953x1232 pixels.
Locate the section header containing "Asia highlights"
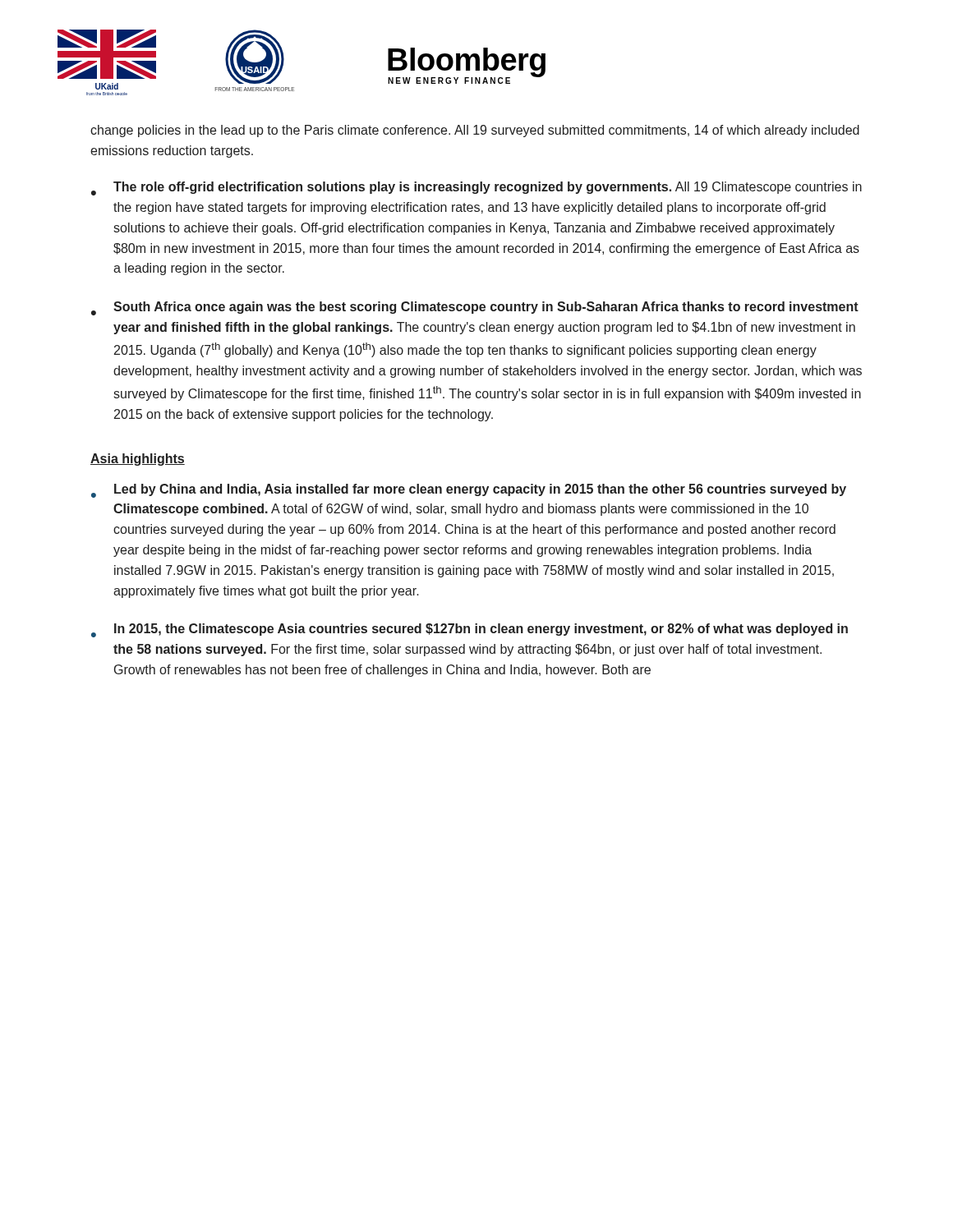click(x=137, y=458)
